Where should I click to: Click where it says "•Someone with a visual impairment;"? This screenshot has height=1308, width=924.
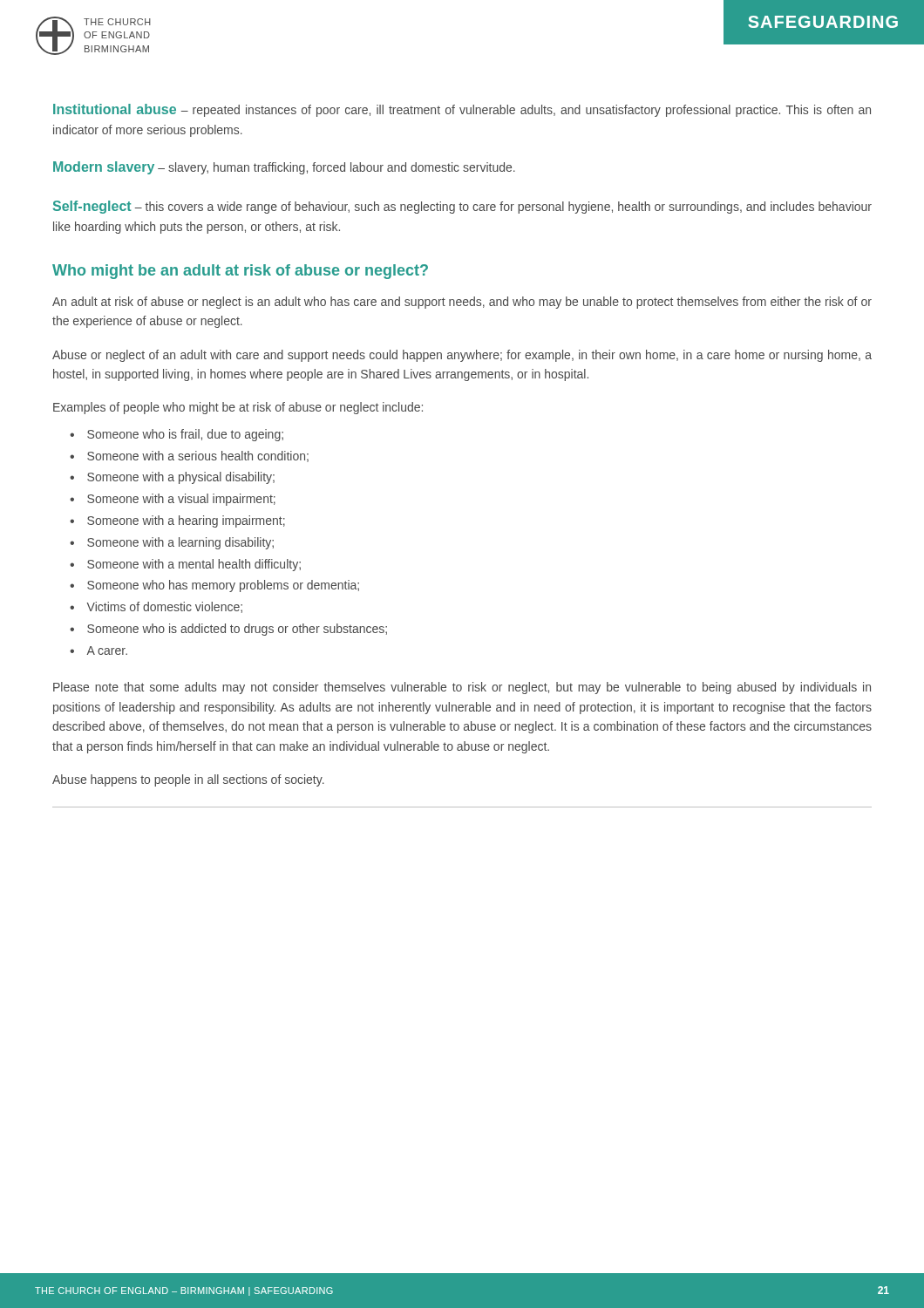click(173, 500)
